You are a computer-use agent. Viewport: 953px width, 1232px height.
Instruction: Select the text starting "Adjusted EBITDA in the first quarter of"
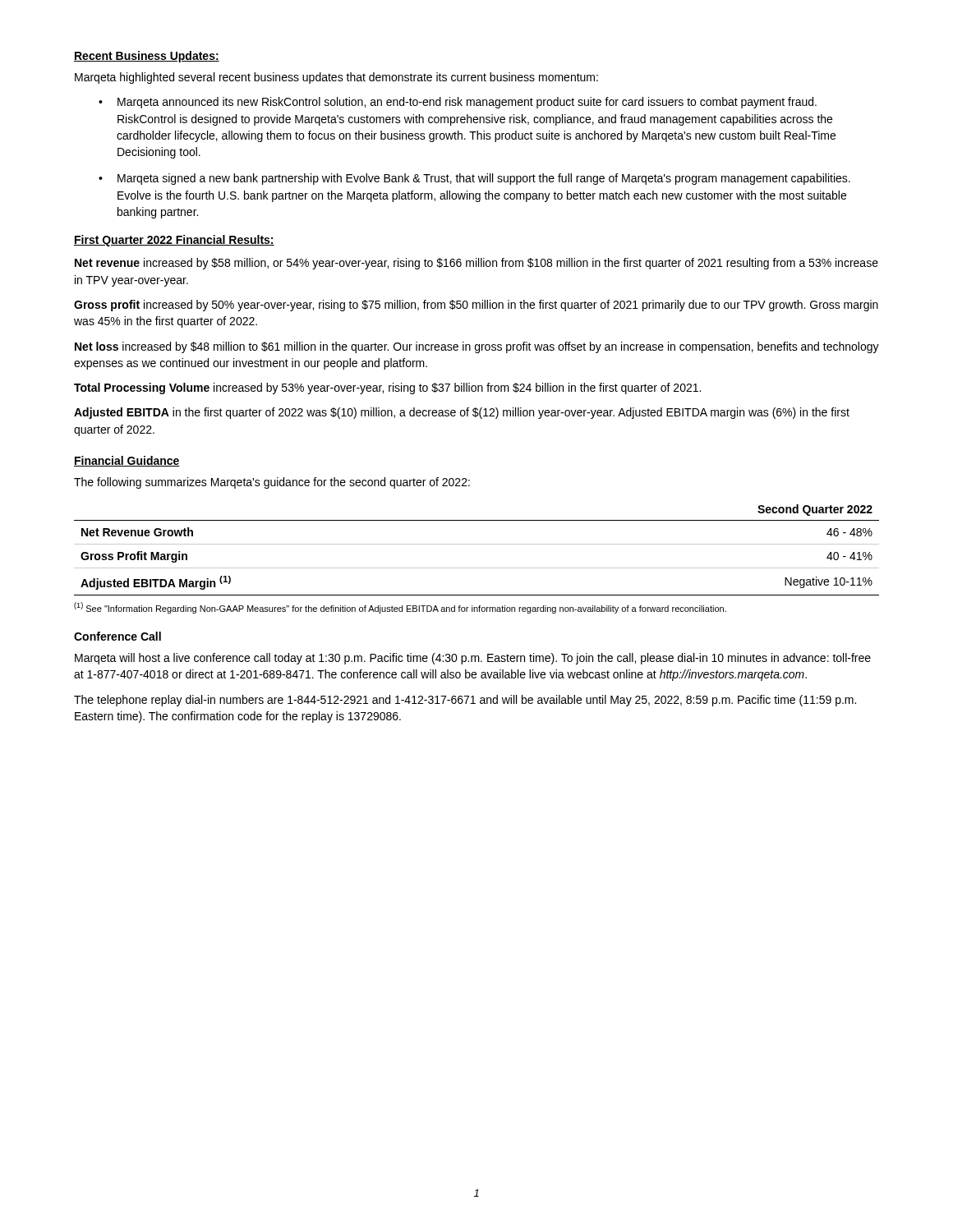tap(462, 421)
